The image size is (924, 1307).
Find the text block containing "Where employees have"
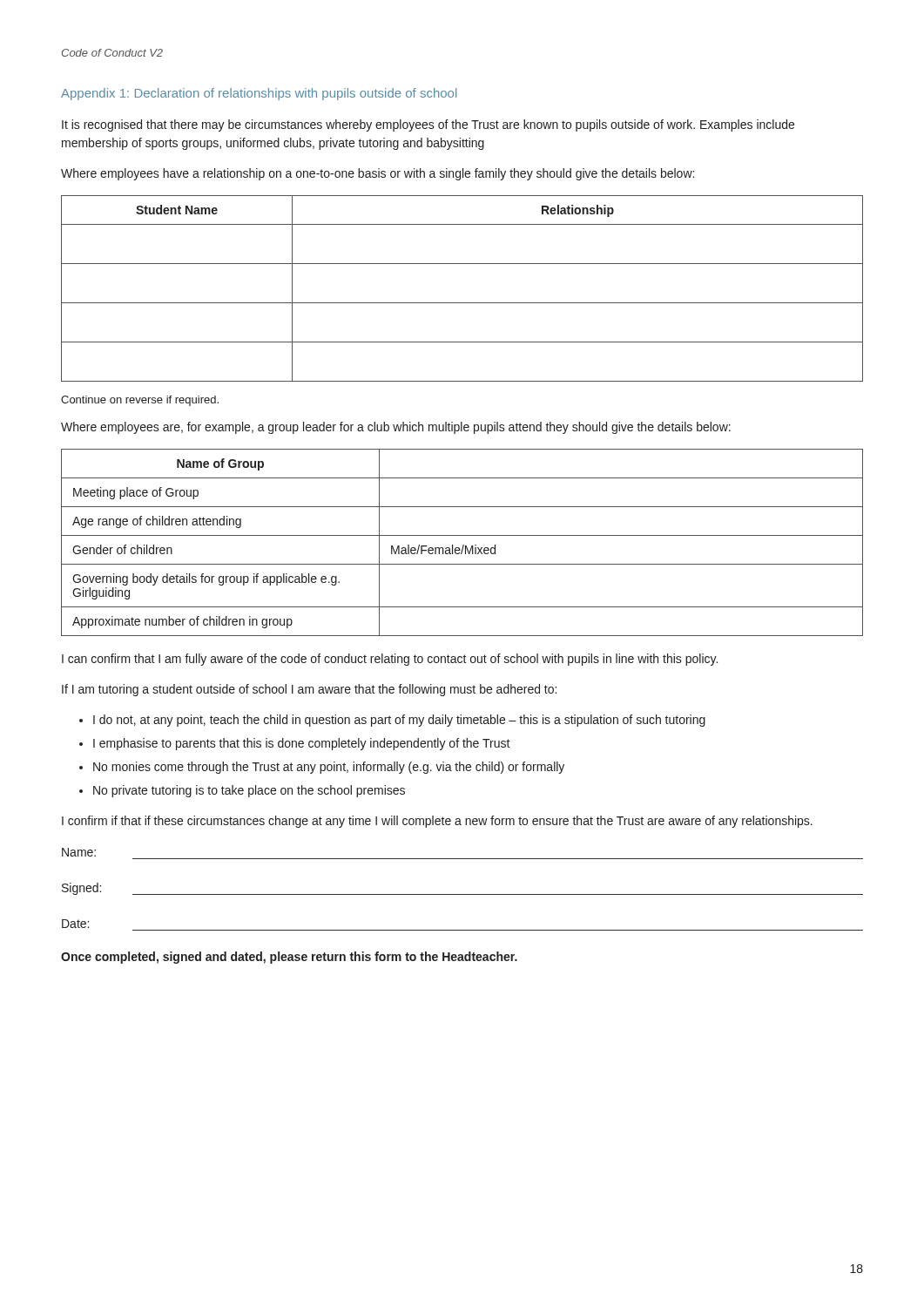[462, 174]
